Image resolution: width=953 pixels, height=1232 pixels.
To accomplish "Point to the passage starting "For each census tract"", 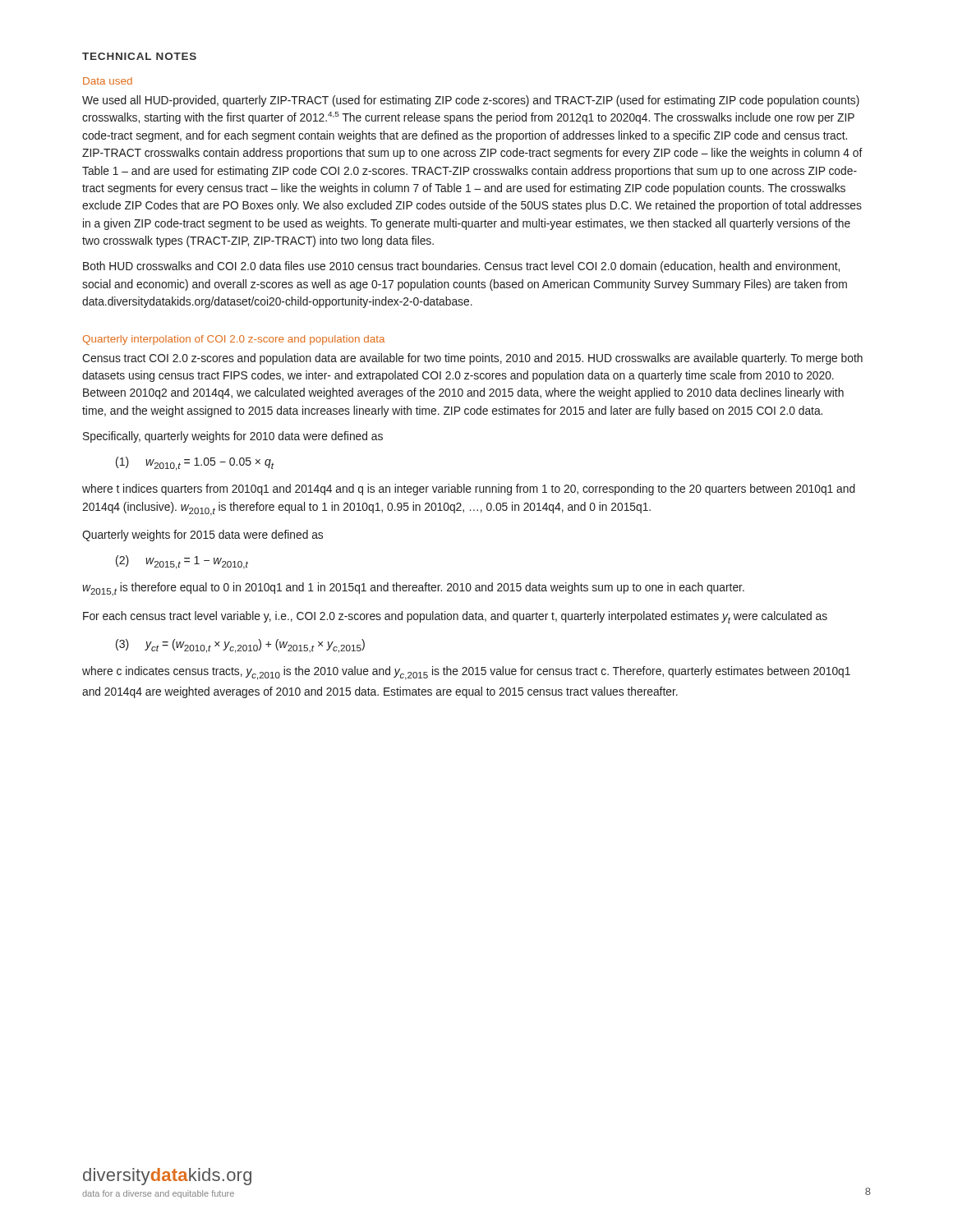I will [x=455, y=617].
